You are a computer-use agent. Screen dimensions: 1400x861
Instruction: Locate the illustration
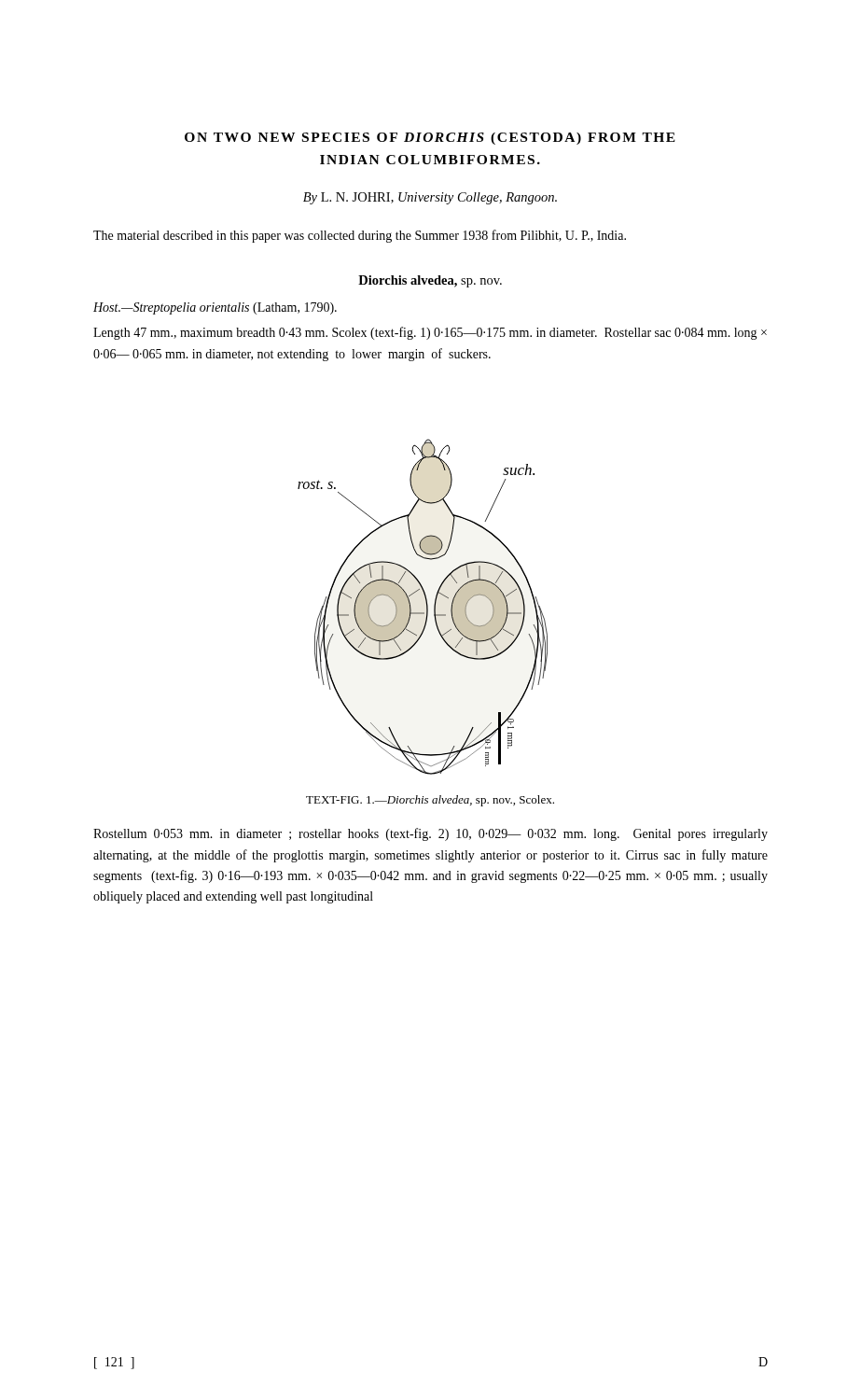click(x=430, y=584)
